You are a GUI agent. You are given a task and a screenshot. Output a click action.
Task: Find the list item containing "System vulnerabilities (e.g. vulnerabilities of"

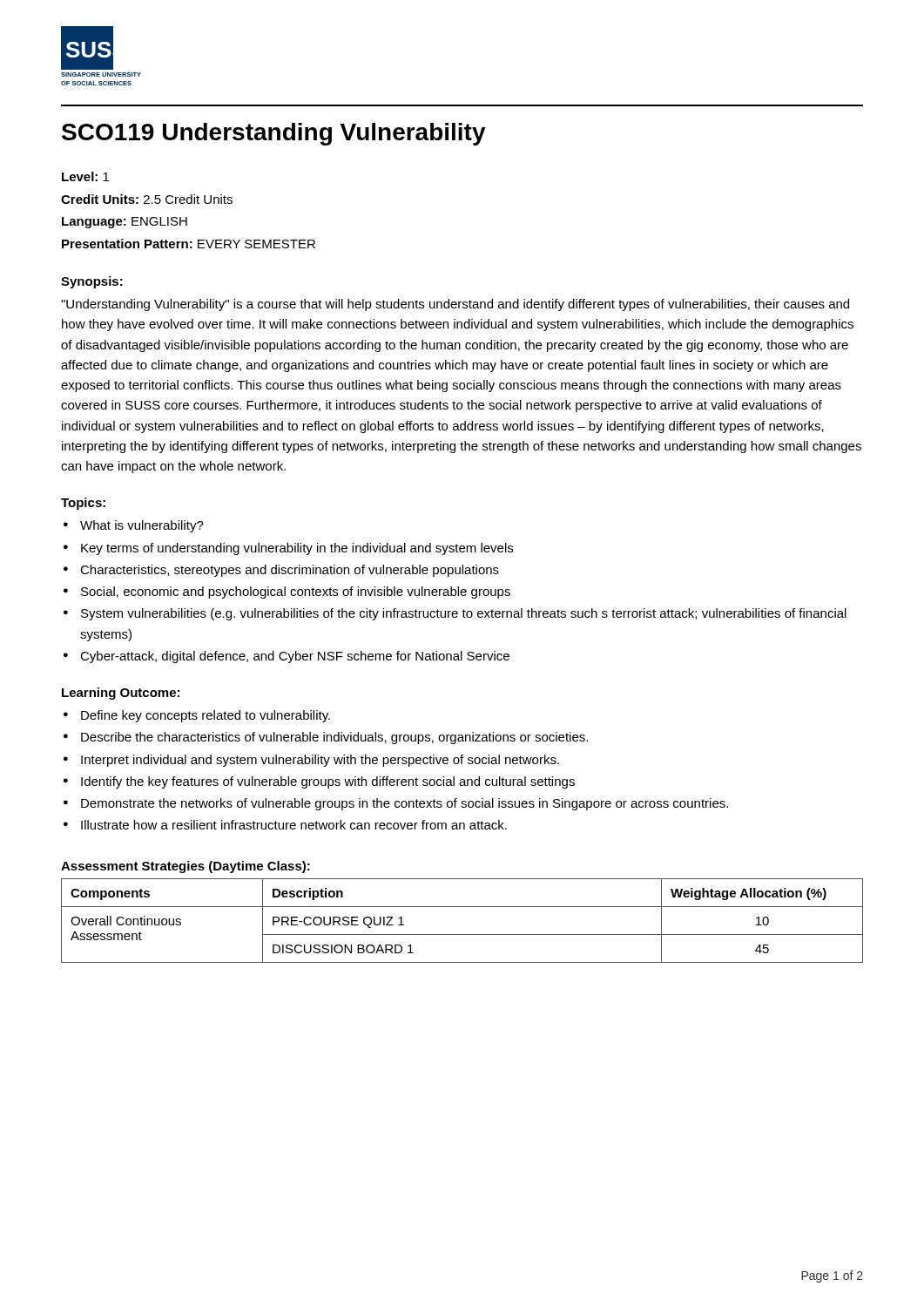pos(463,623)
